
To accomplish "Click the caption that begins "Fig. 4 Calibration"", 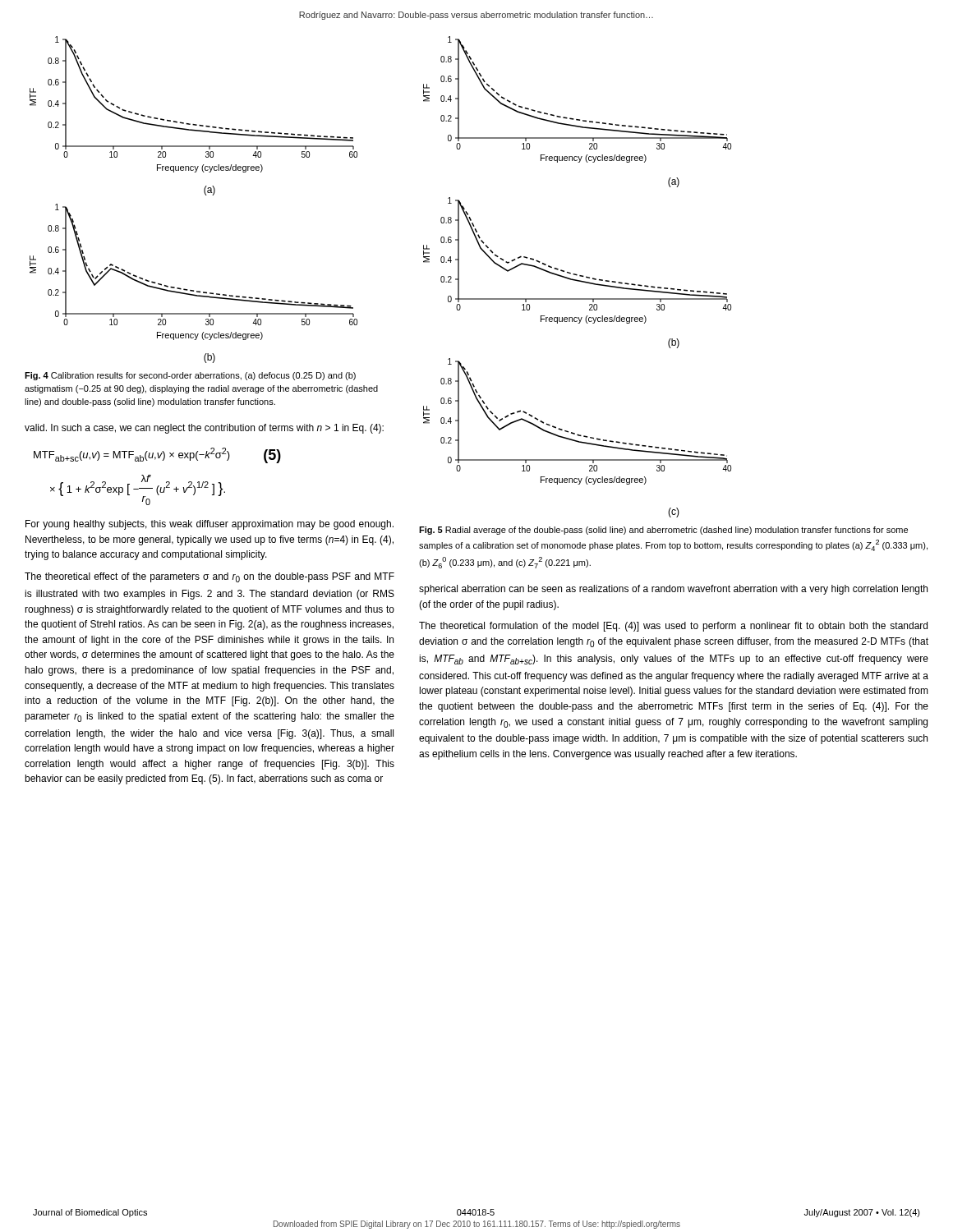I will pos(201,388).
